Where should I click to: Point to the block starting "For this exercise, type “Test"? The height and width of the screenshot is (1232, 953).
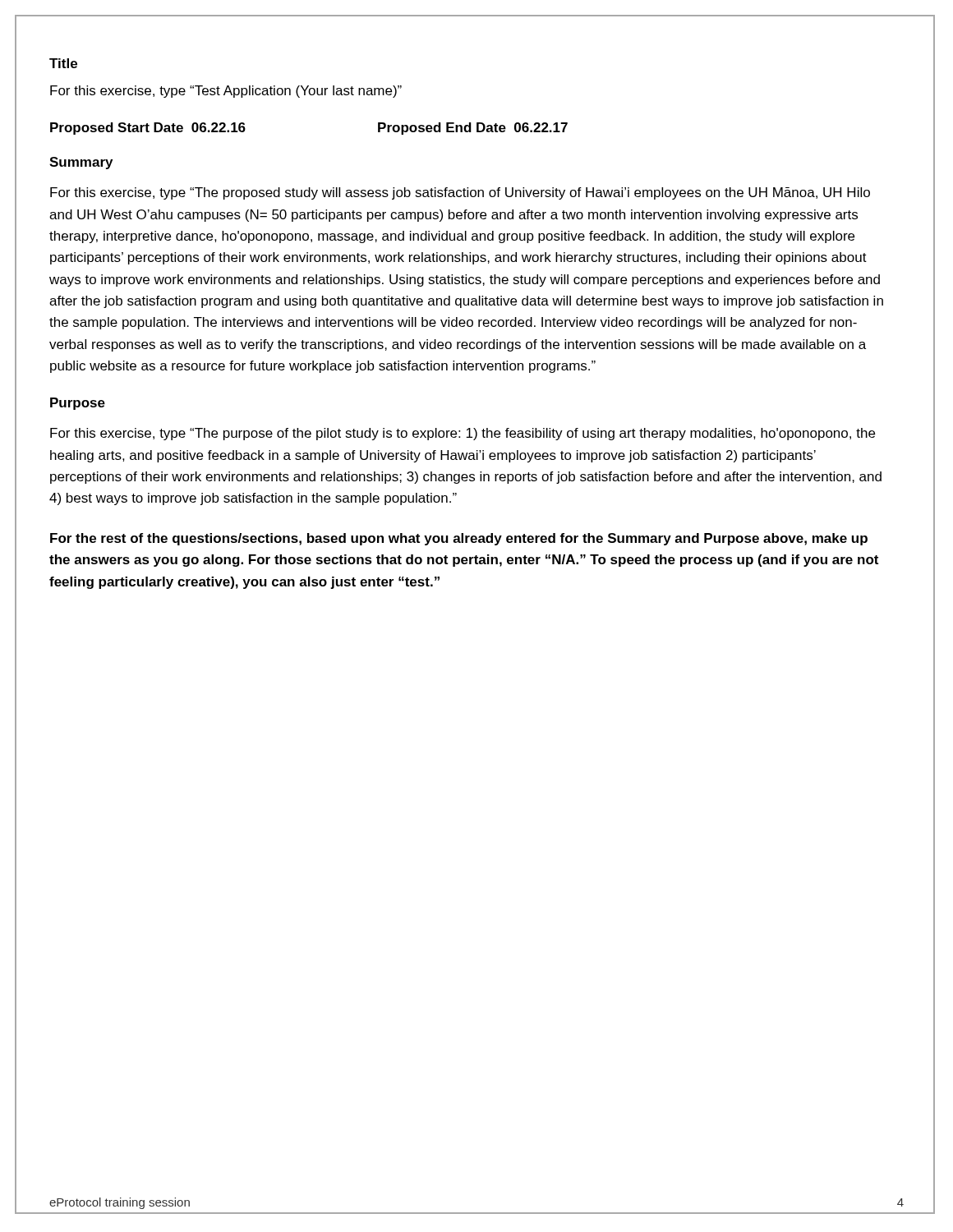[x=226, y=91]
